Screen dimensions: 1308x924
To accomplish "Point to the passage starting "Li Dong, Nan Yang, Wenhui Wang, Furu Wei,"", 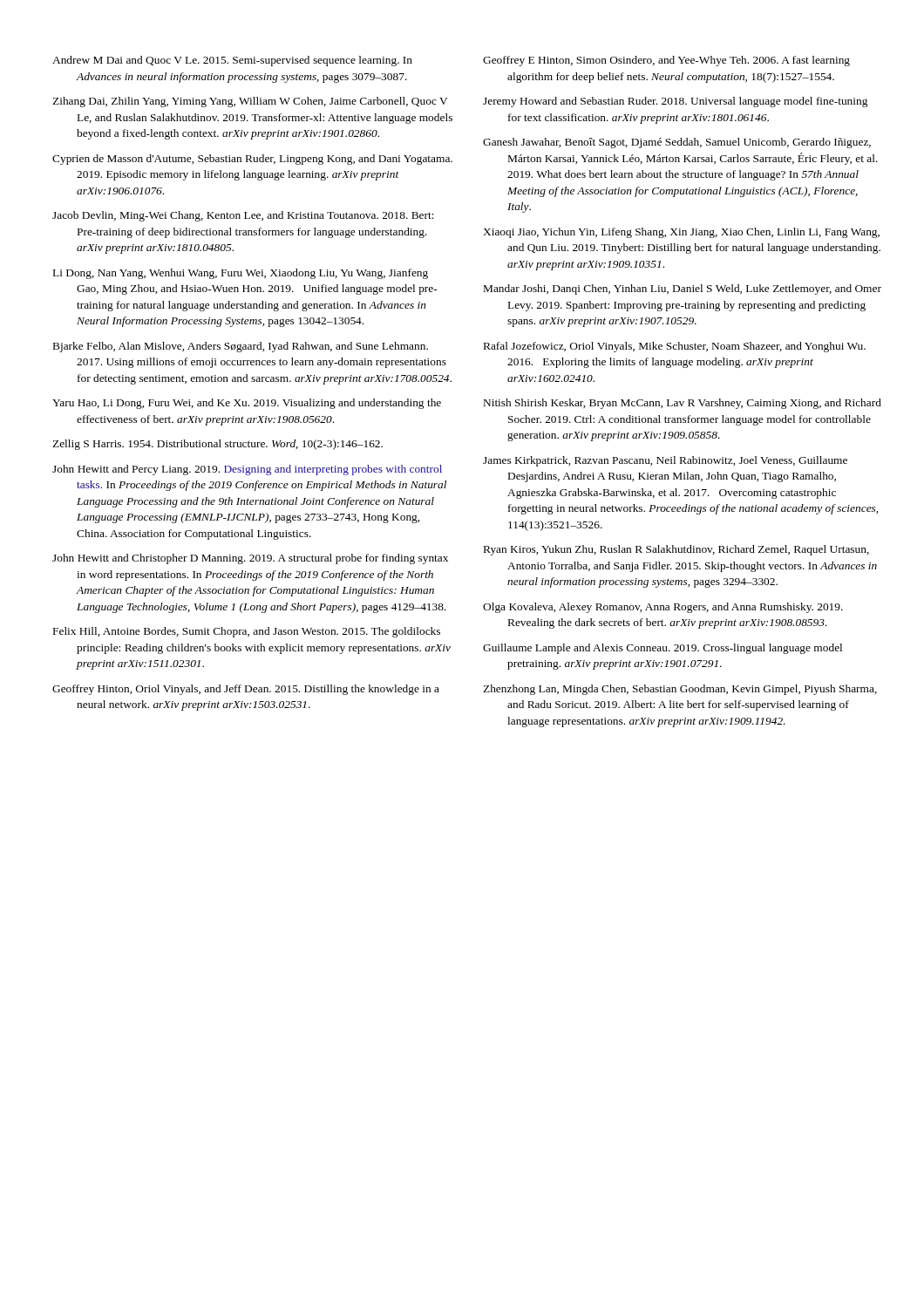I will tap(245, 296).
